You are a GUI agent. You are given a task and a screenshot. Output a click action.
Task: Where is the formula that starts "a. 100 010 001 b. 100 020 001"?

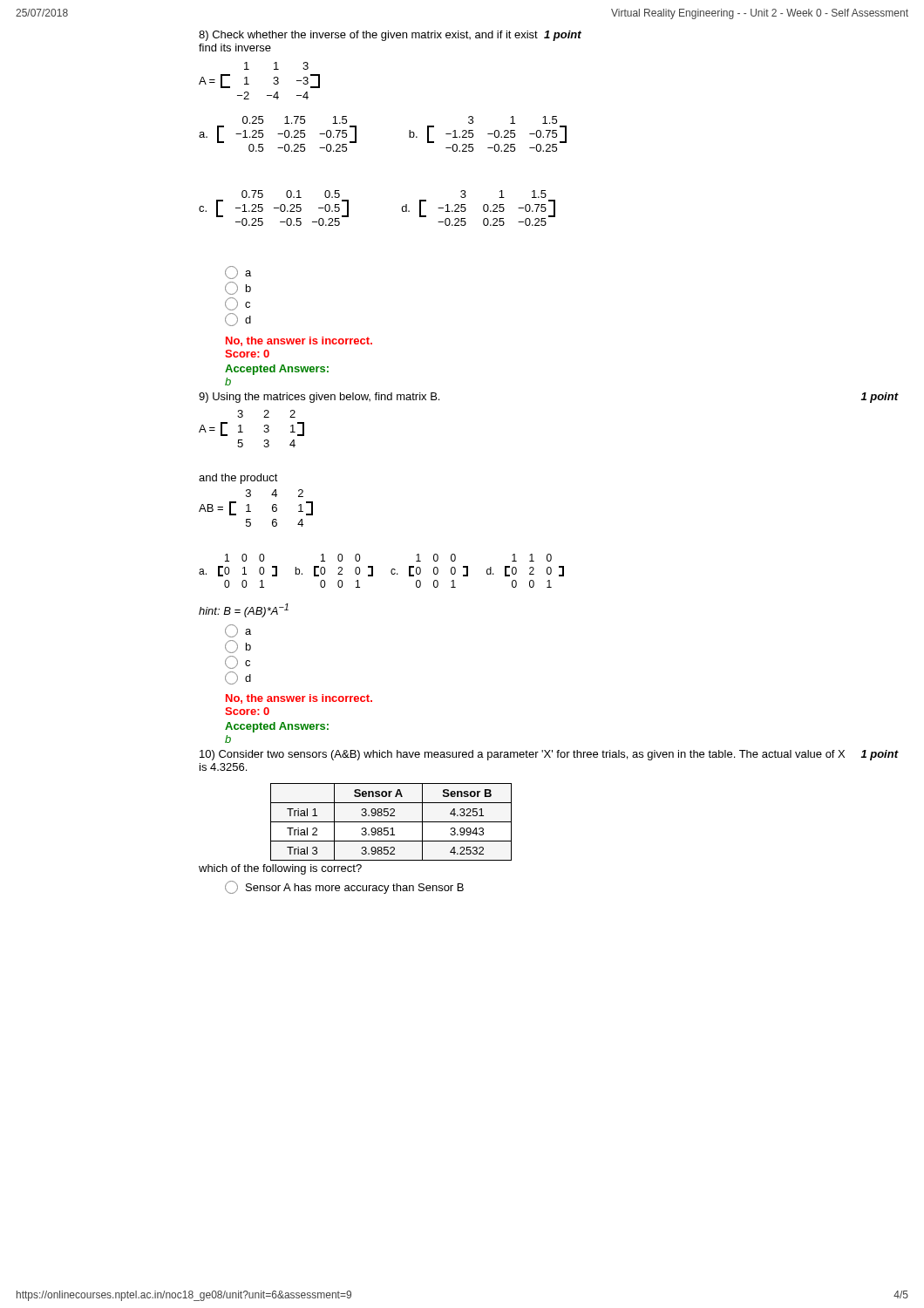(x=382, y=571)
